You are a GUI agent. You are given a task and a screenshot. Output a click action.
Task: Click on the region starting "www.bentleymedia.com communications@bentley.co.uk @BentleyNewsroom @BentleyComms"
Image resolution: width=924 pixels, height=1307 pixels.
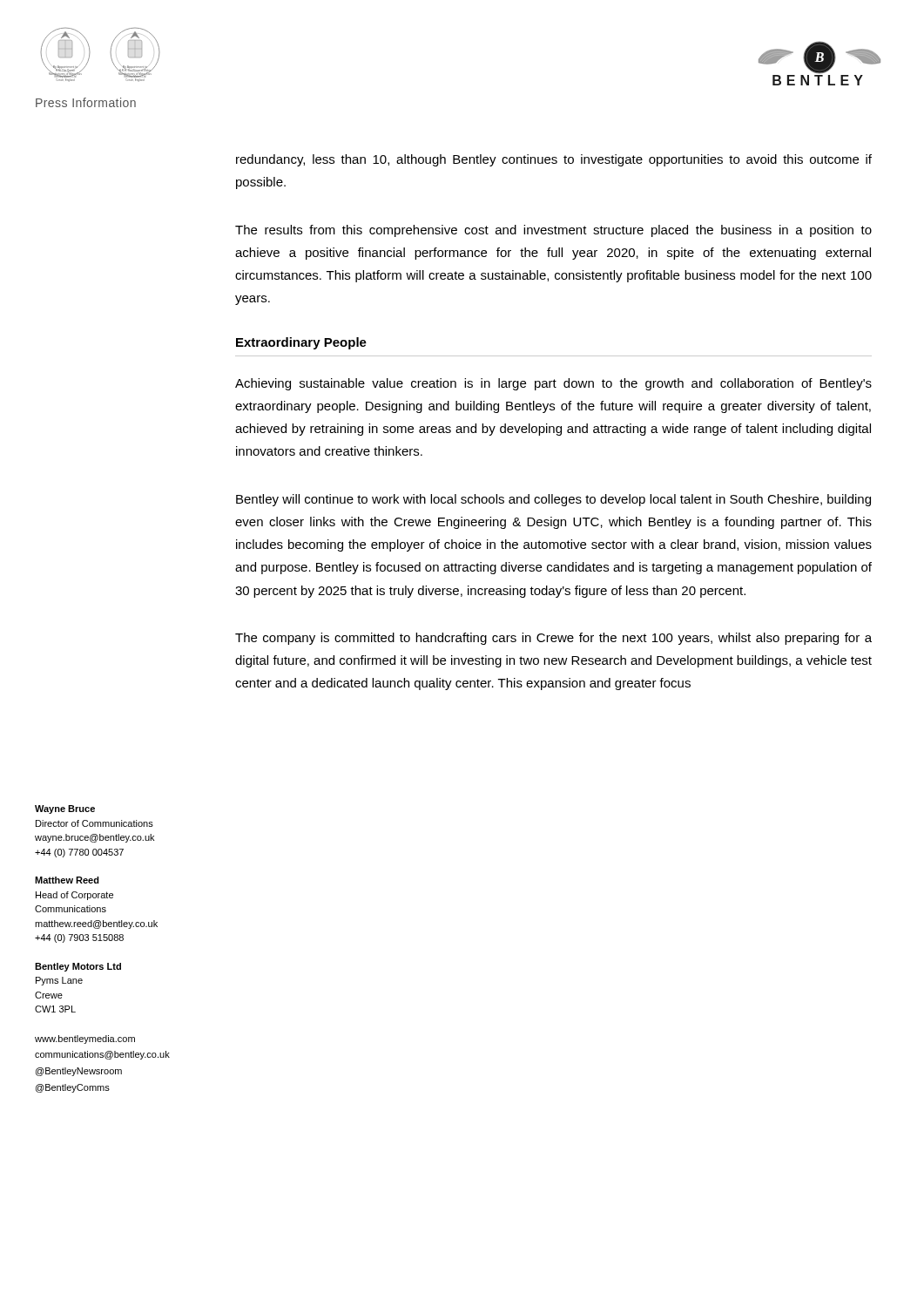pyautogui.click(x=102, y=1063)
